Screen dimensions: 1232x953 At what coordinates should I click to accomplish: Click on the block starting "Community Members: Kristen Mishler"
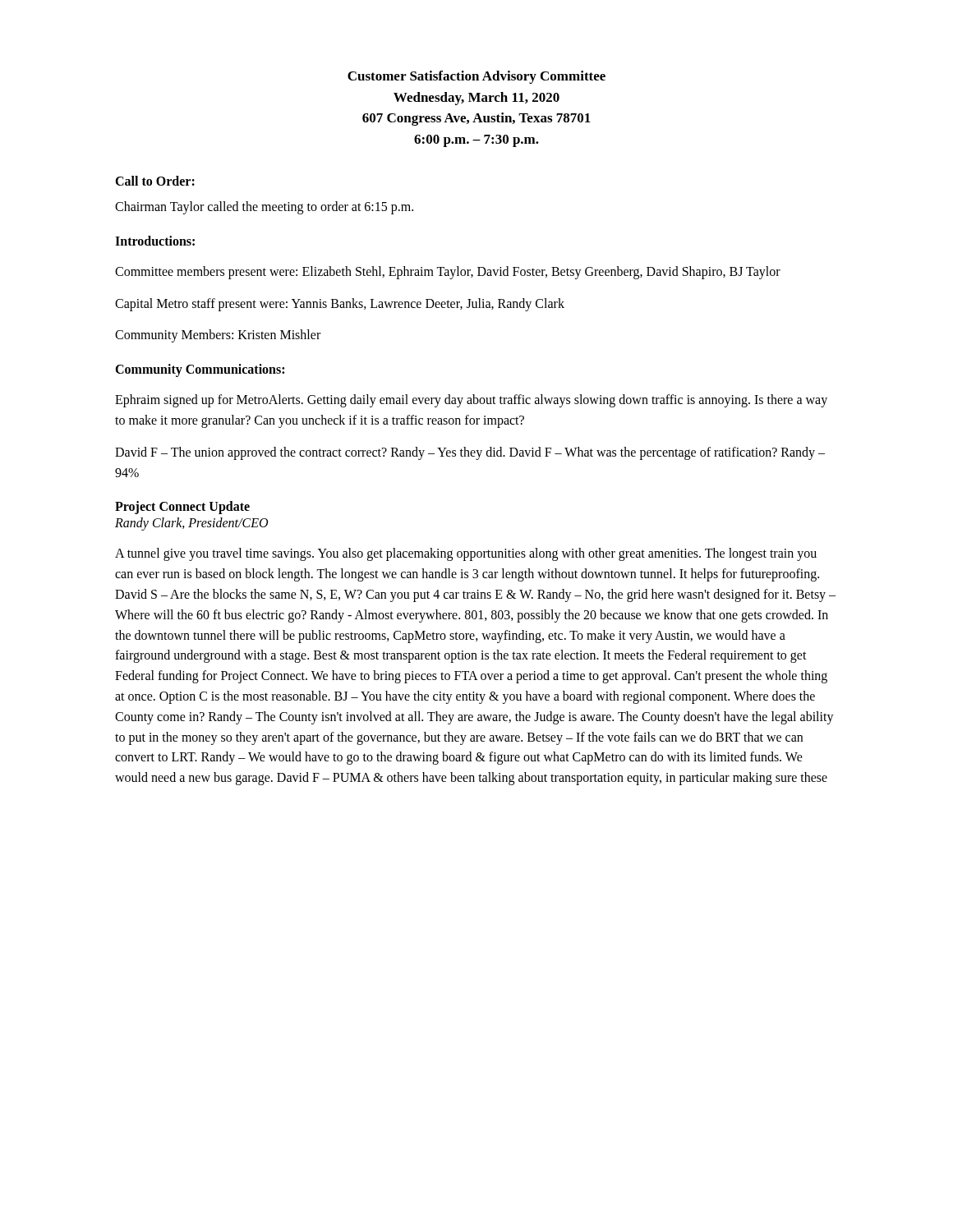click(218, 335)
